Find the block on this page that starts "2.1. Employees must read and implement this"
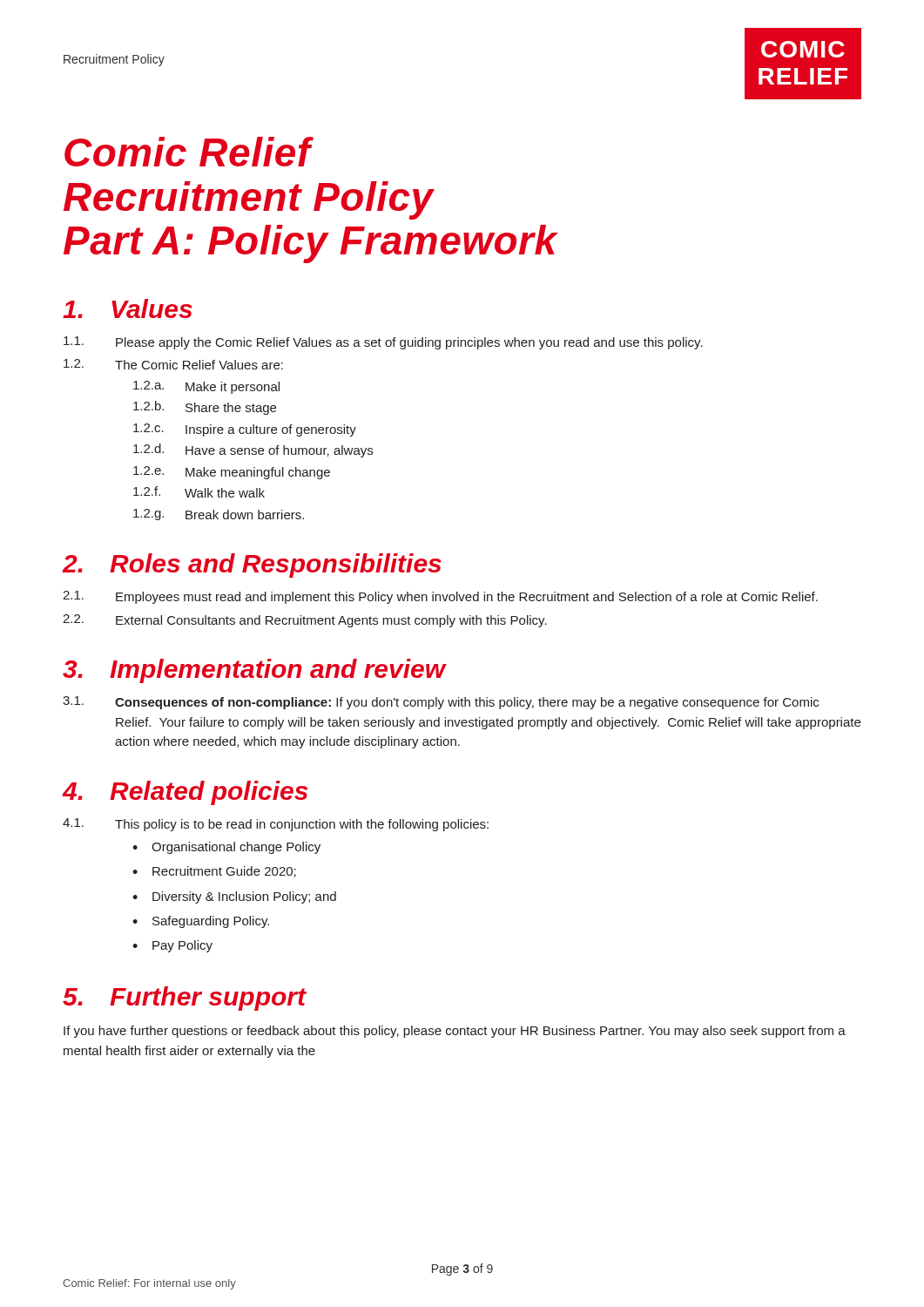The width and height of the screenshot is (924, 1307). point(441,597)
